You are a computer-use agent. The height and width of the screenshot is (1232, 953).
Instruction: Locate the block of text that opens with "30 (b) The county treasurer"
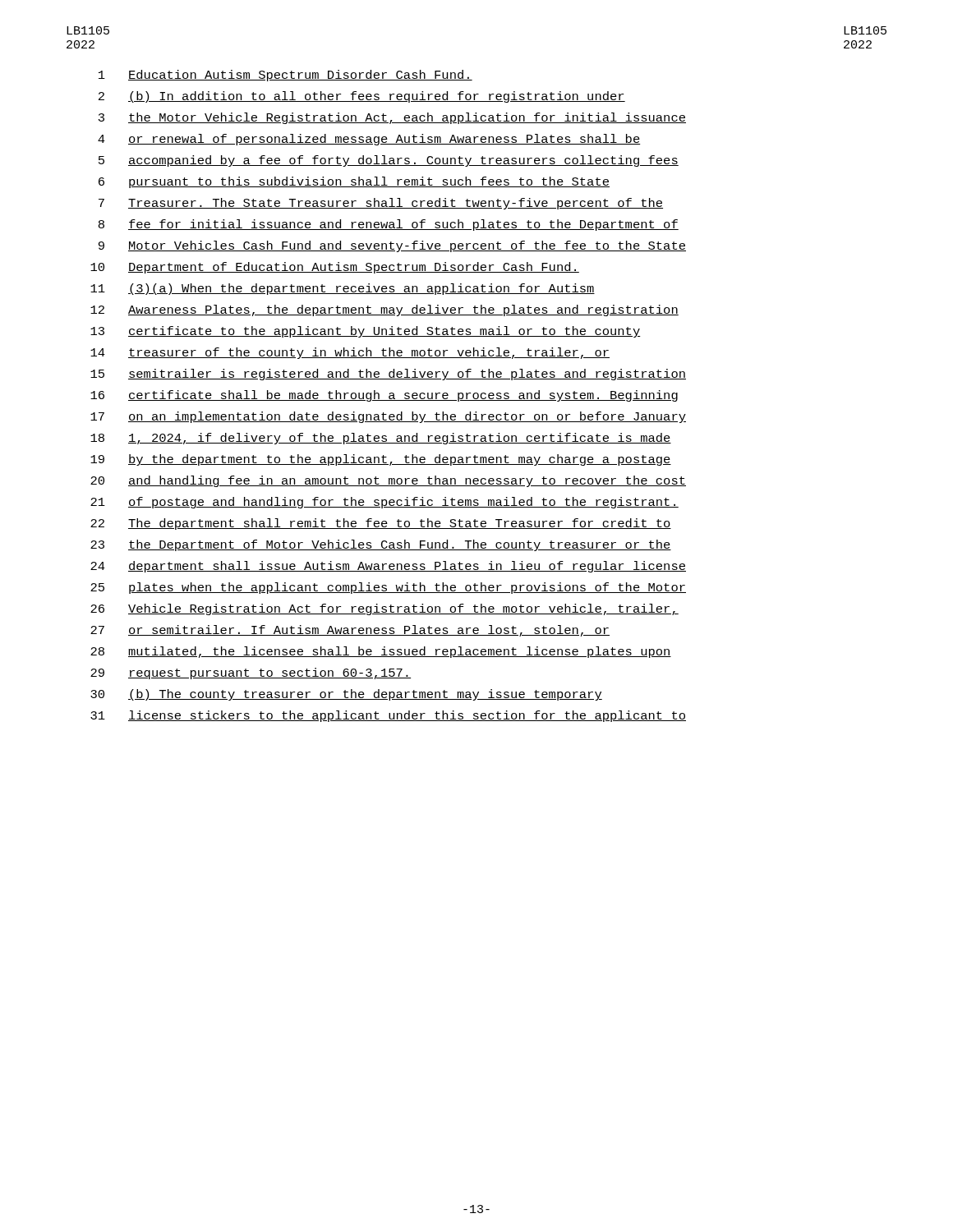coord(476,695)
